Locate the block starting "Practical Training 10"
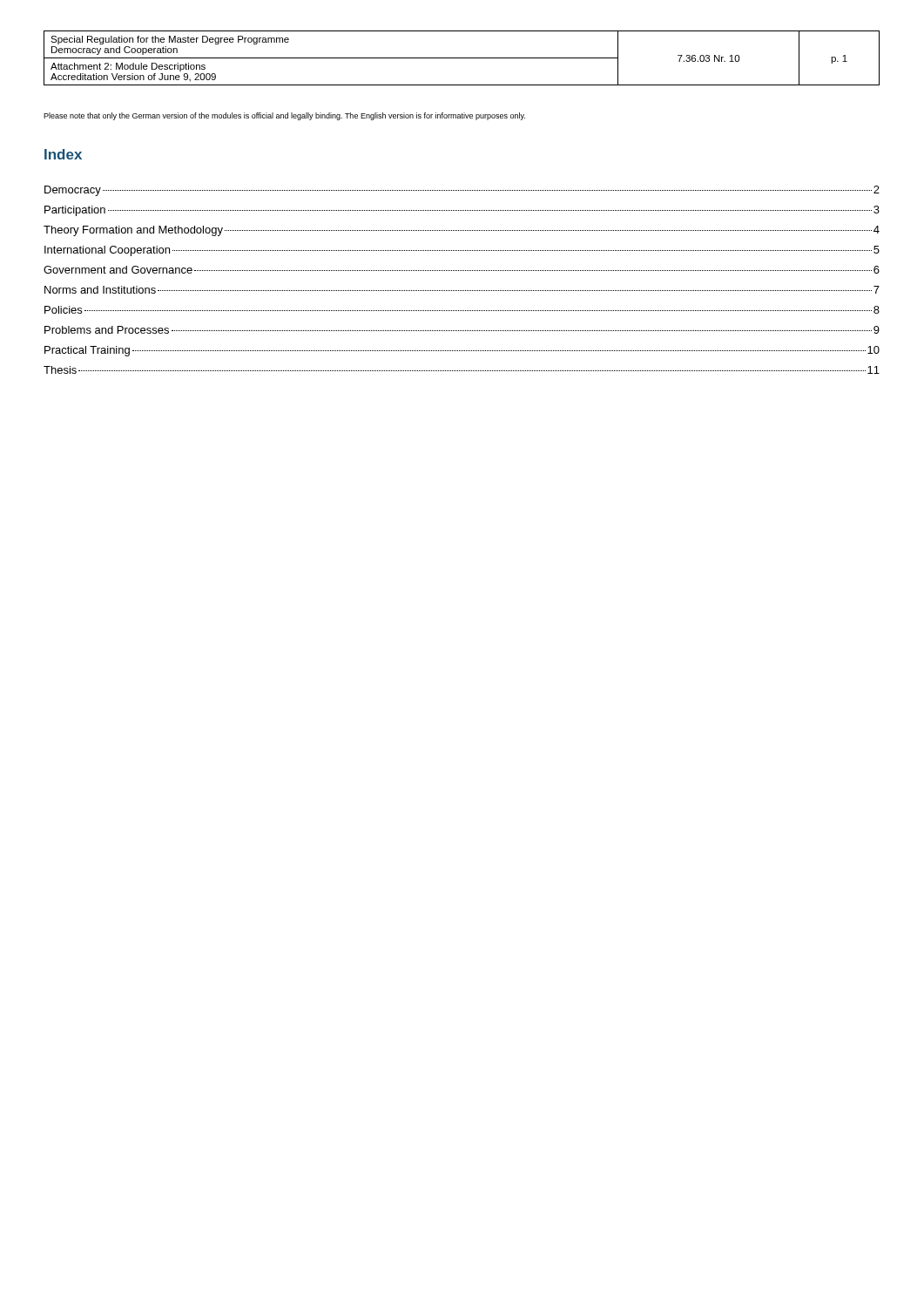Screen dimensions: 1307x924 coord(462,350)
